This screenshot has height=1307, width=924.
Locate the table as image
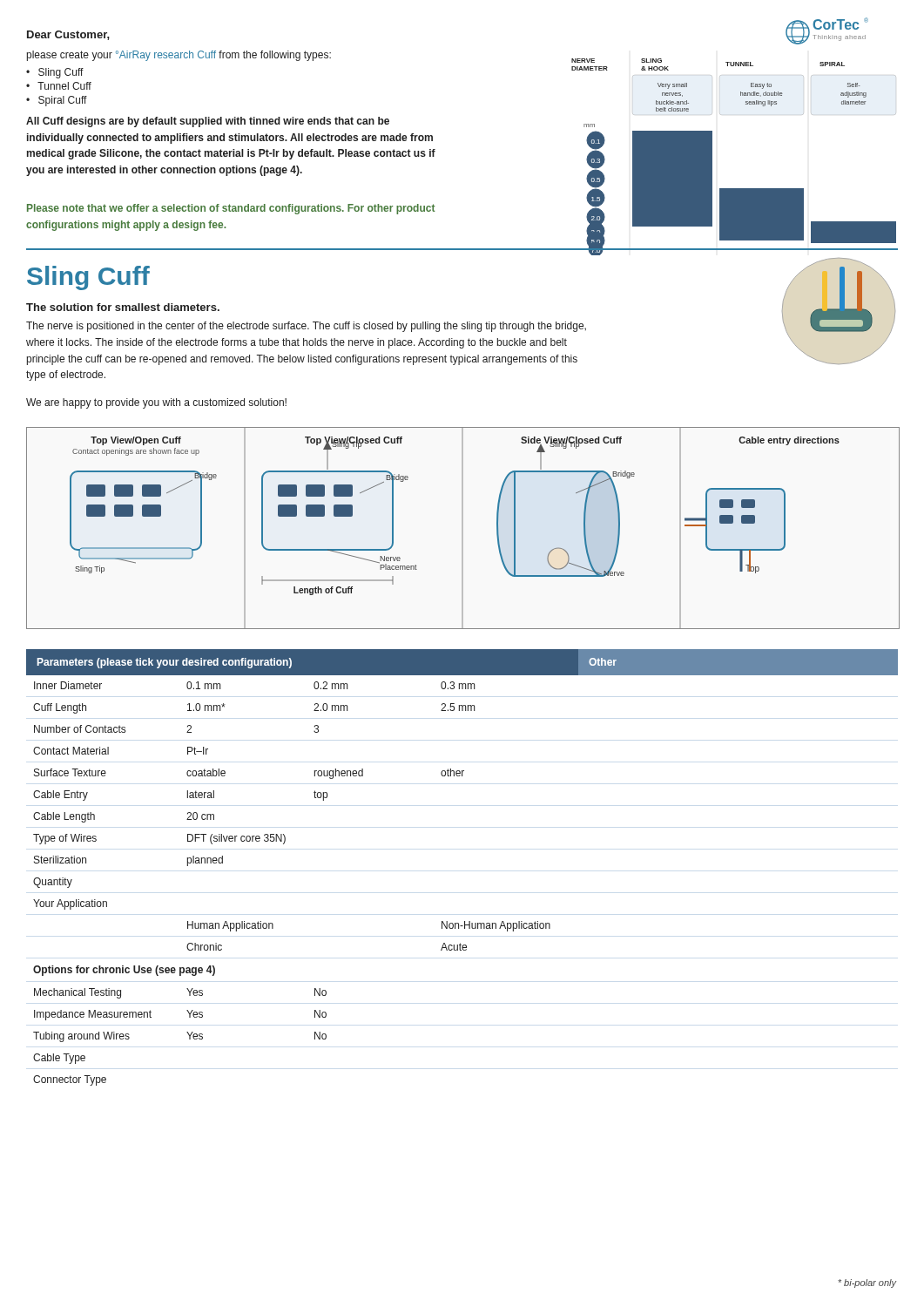click(x=732, y=153)
